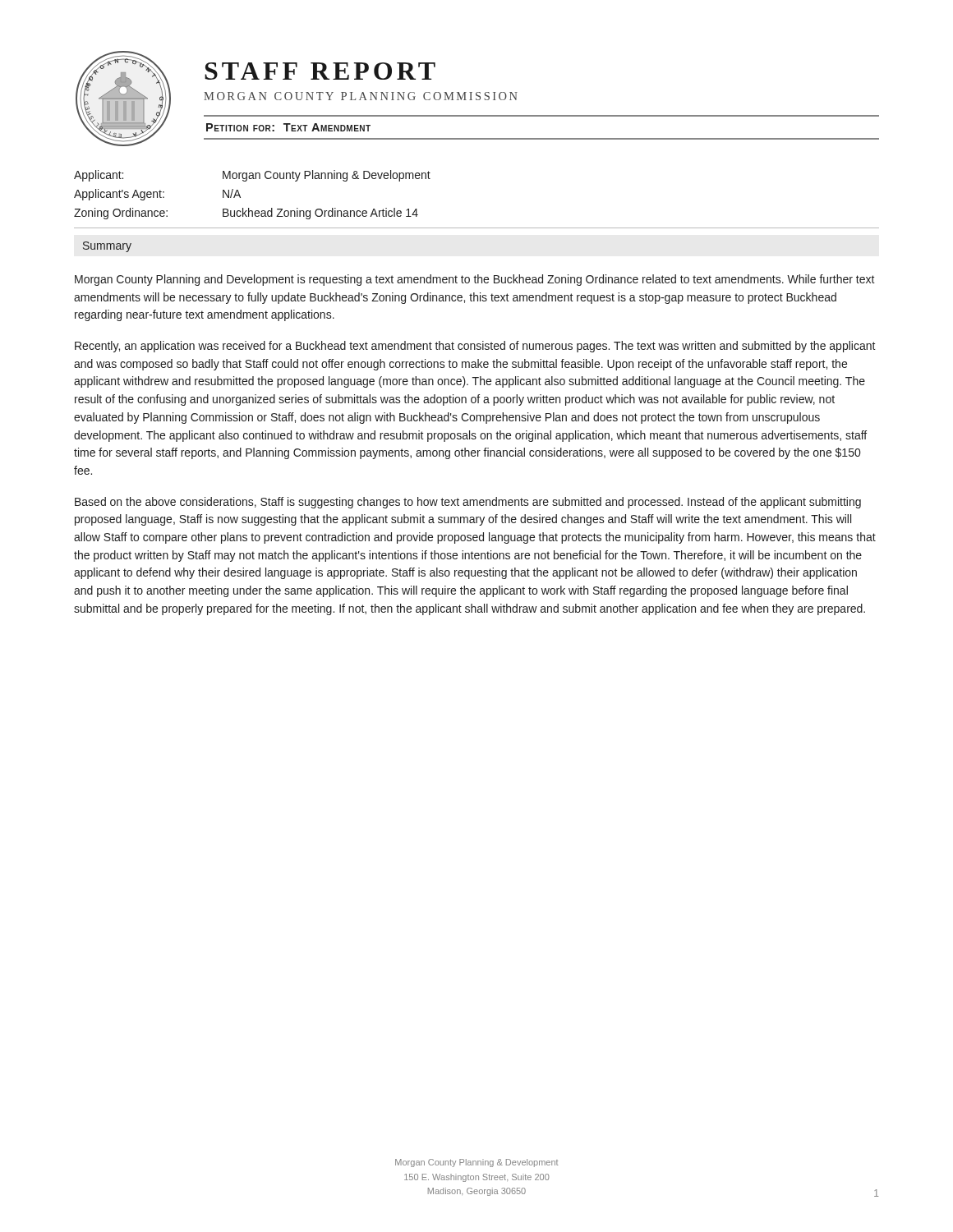The image size is (953, 1232).
Task: Find "Applicant's Agent: N/A" on this page
Action: tap(157, 194)
